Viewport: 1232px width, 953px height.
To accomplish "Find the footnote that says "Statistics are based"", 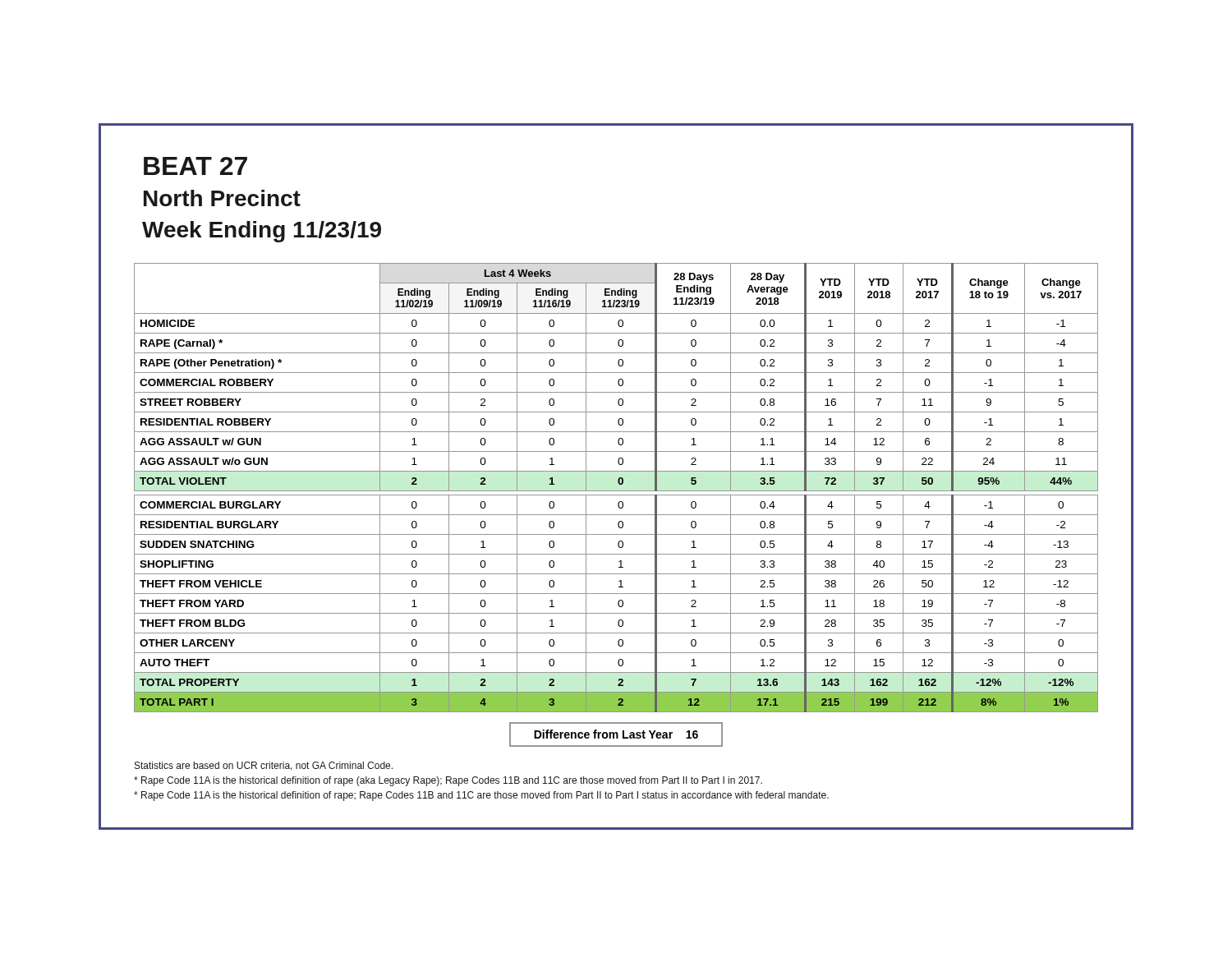I will [482, 781].
